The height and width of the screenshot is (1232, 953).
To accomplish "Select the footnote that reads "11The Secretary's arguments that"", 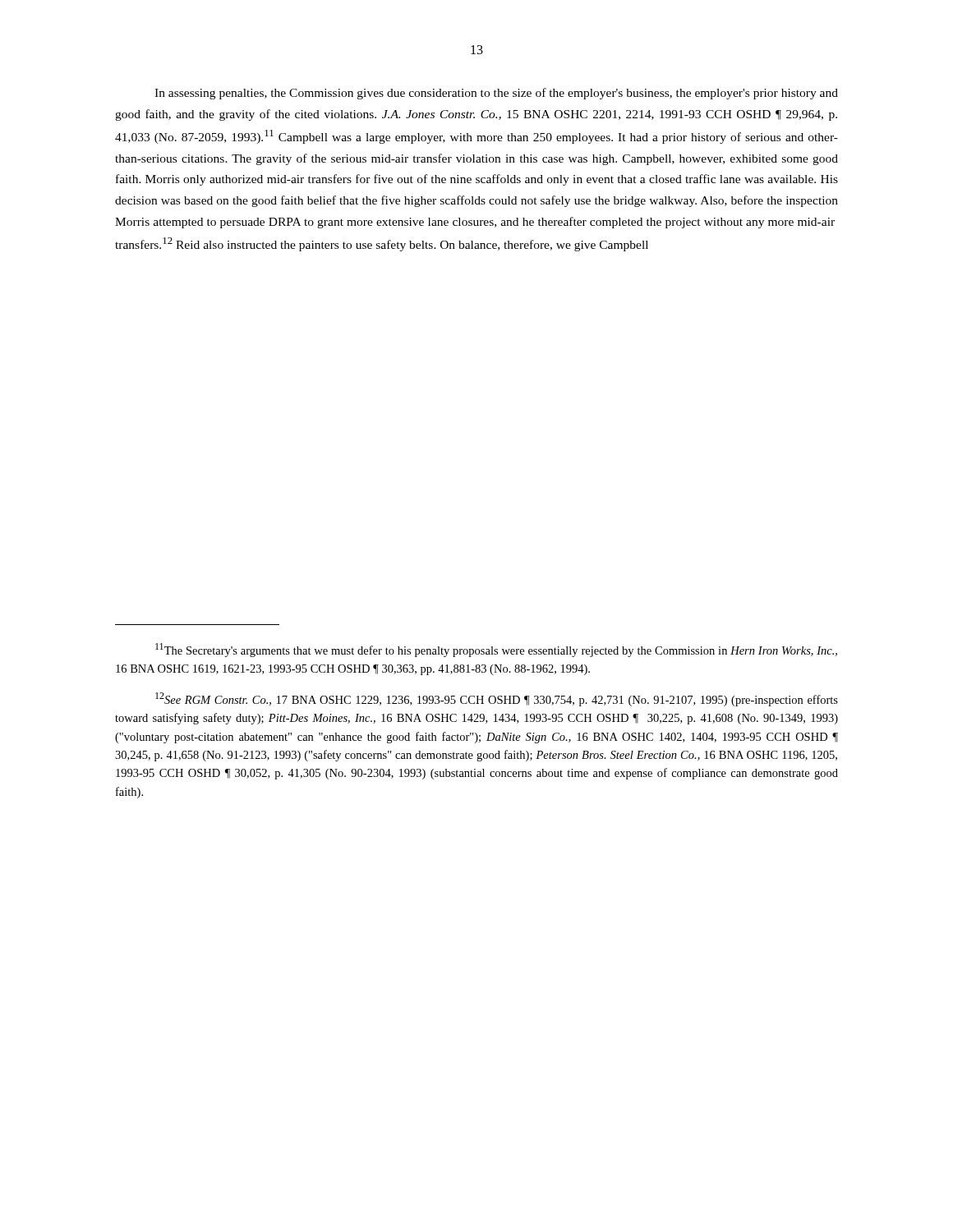I will [x=476, y=658].
